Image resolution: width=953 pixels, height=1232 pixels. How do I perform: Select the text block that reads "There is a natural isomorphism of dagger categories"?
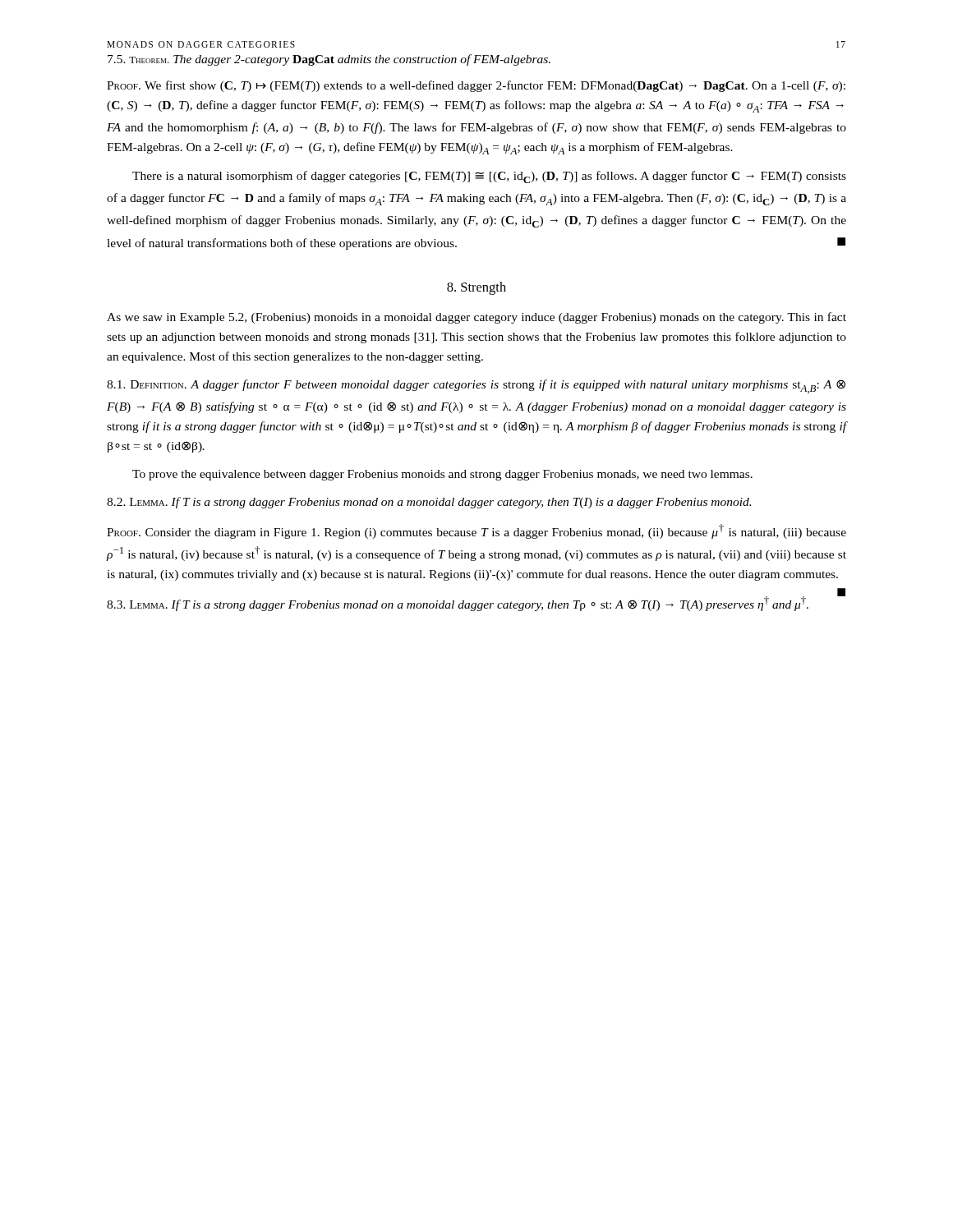[x=476, y=209]
